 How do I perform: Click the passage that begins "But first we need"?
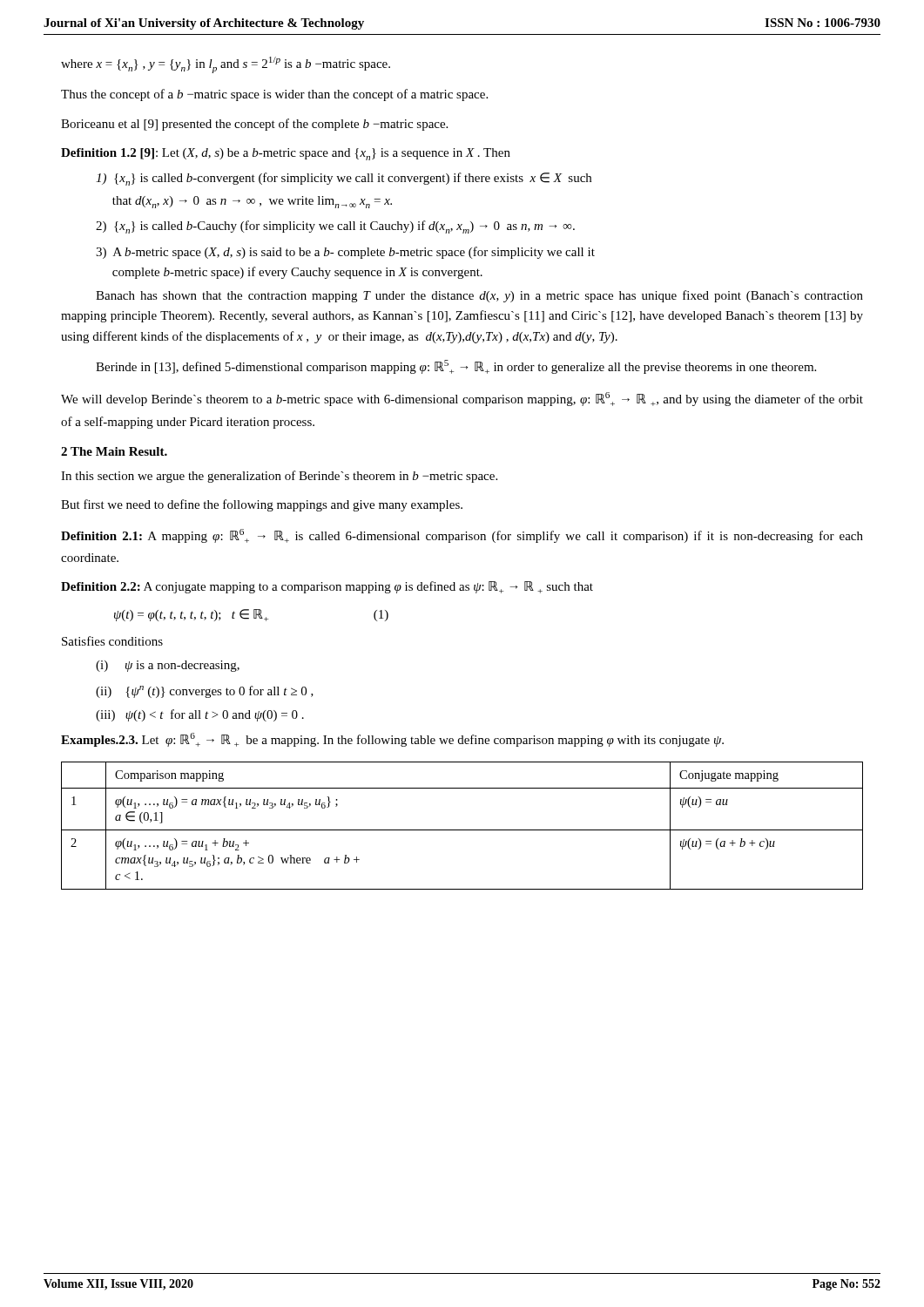tap(262, 505)
